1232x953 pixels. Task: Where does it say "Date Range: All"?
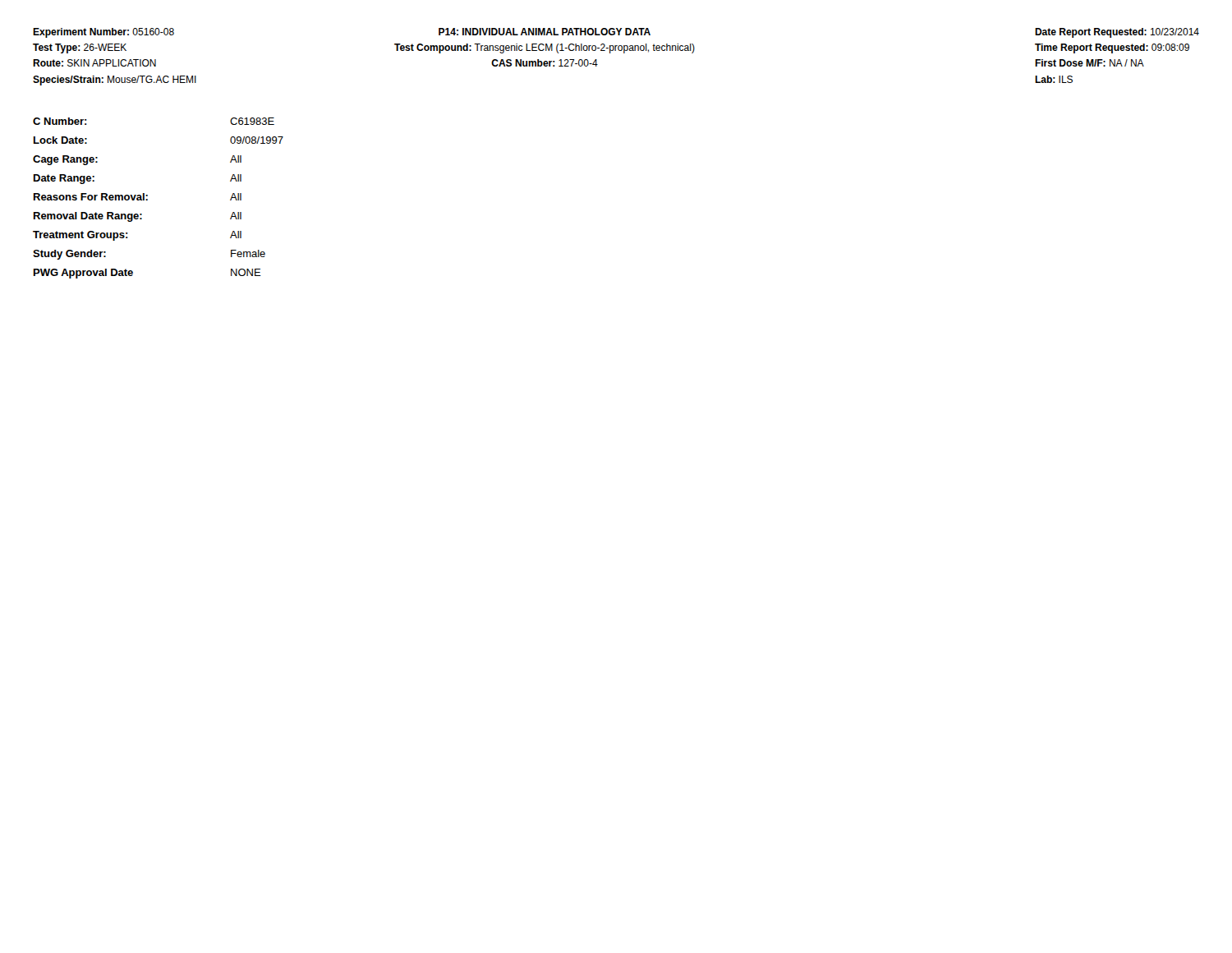tap(75, 179)
